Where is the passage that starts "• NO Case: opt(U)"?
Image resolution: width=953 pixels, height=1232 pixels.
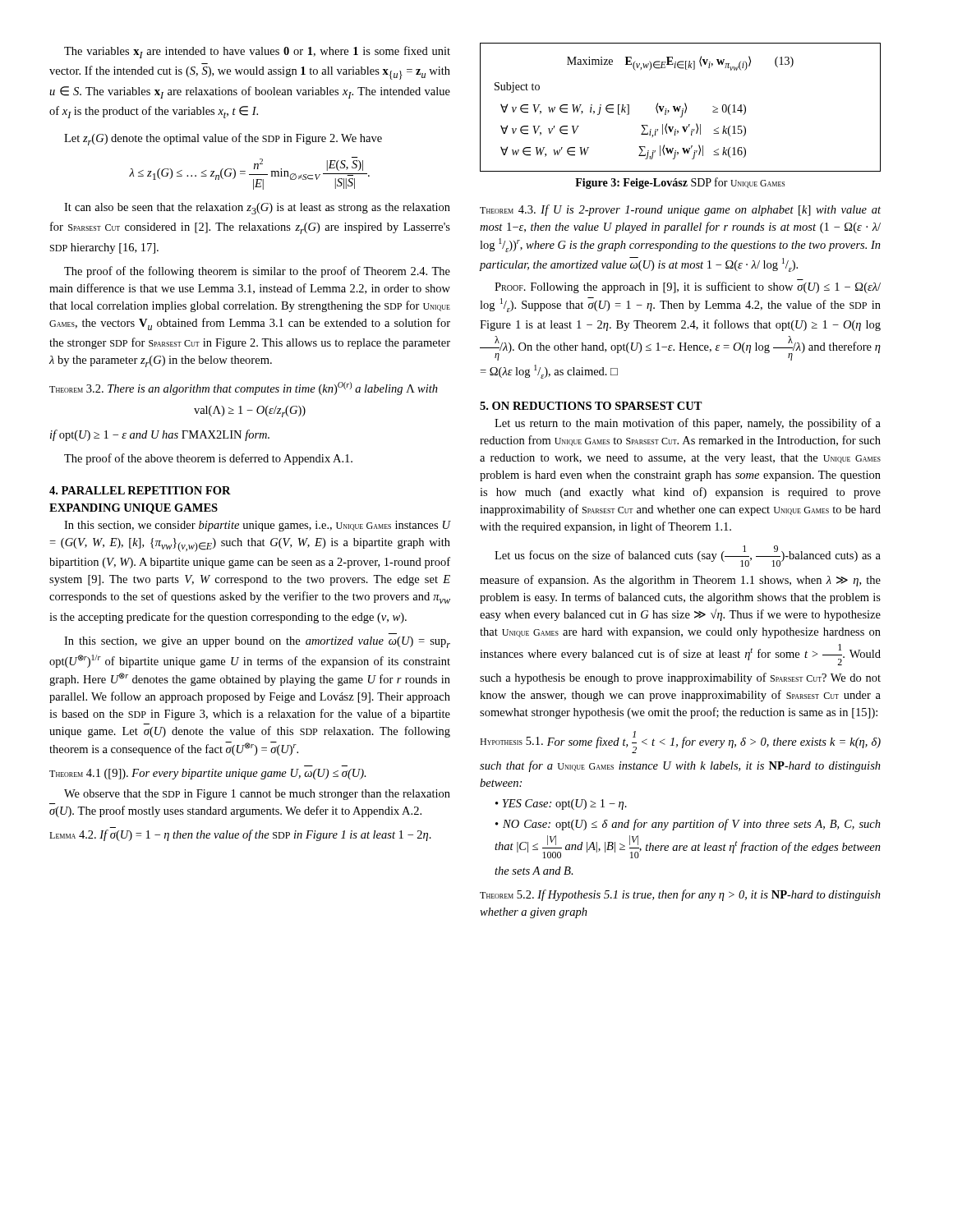pyautogui.click(x=688, y=847)
